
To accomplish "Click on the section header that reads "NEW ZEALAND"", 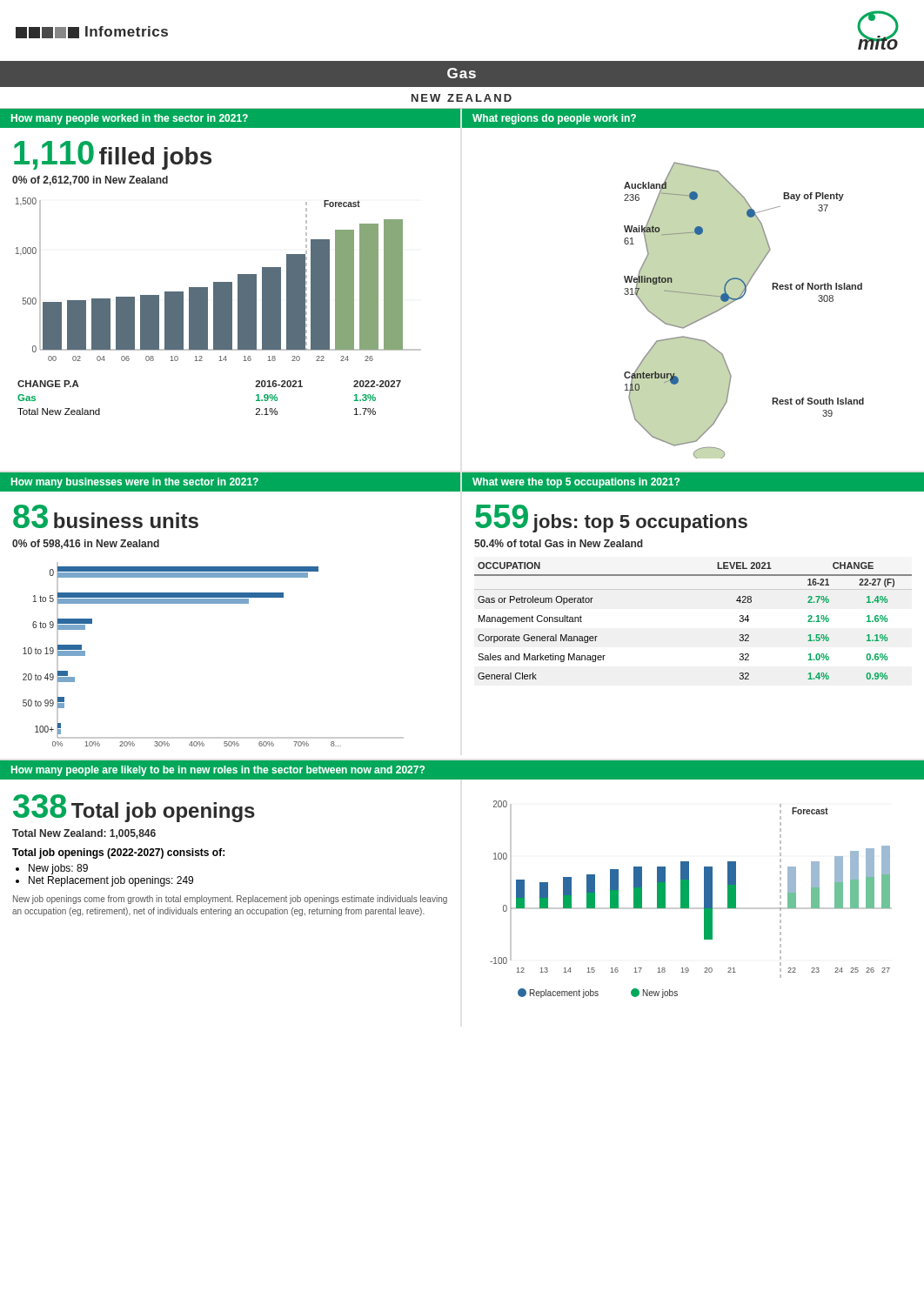I will pos(462,98).
